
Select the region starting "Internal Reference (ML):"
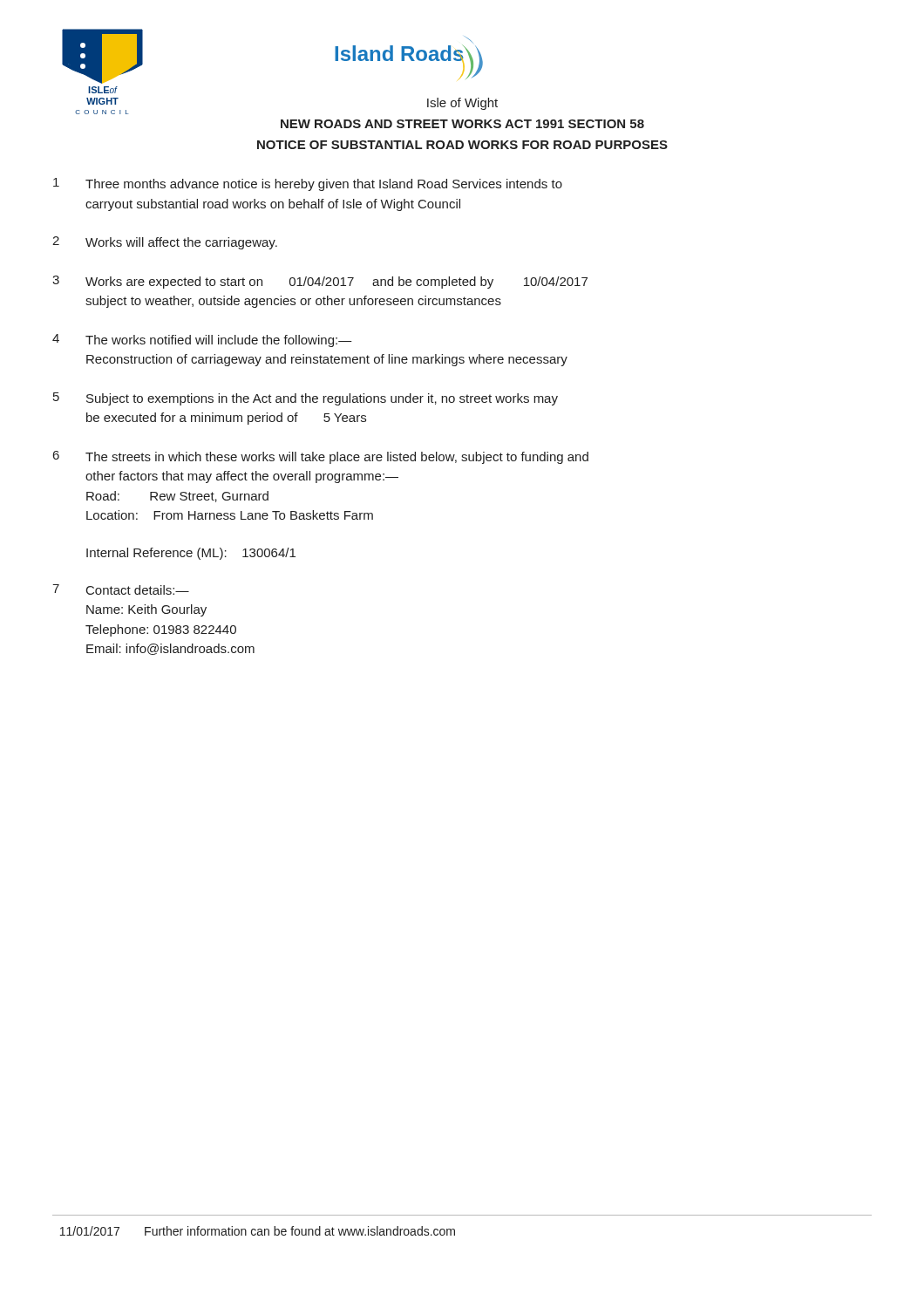[191, 552]
